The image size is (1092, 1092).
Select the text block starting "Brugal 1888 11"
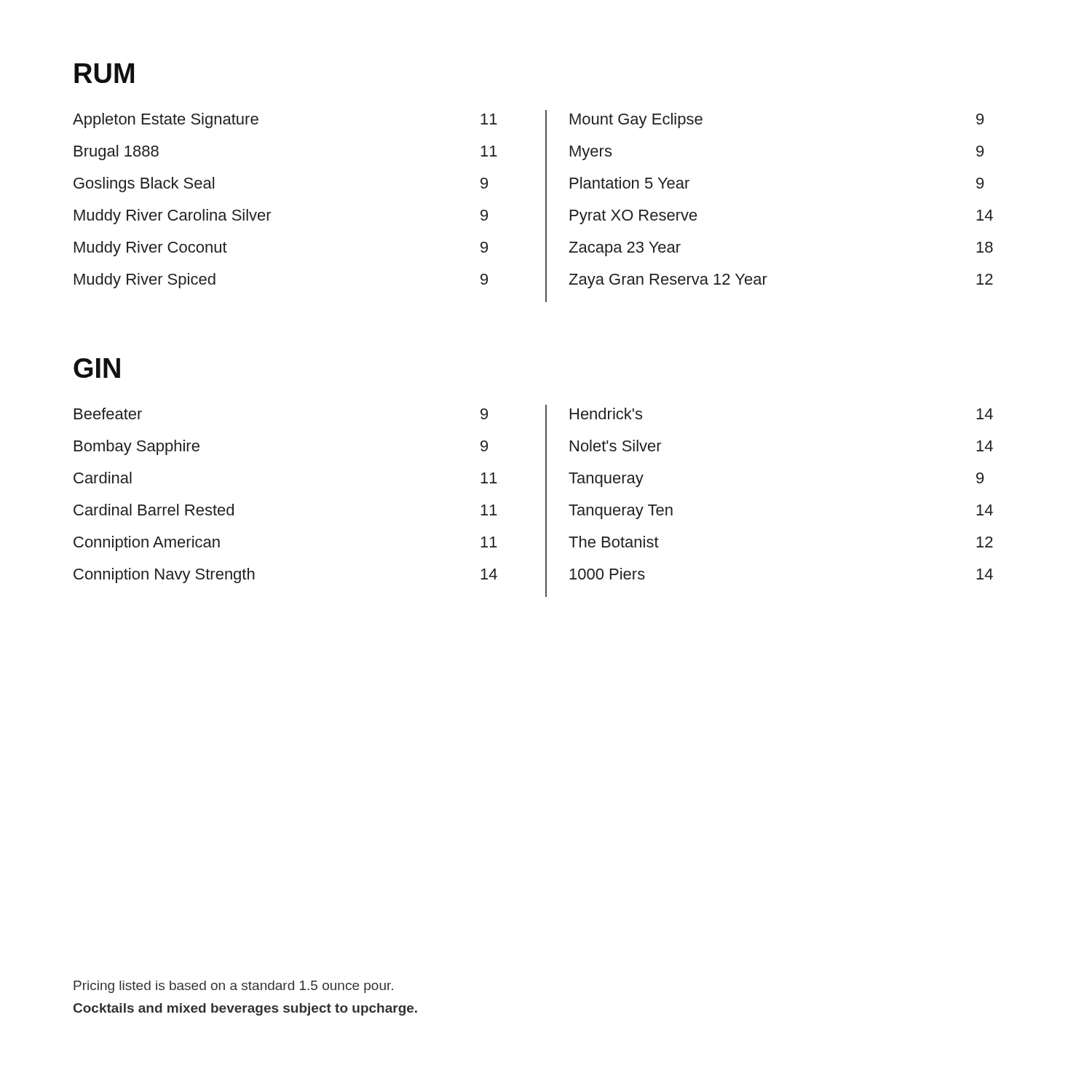click(x=117, y=153)
